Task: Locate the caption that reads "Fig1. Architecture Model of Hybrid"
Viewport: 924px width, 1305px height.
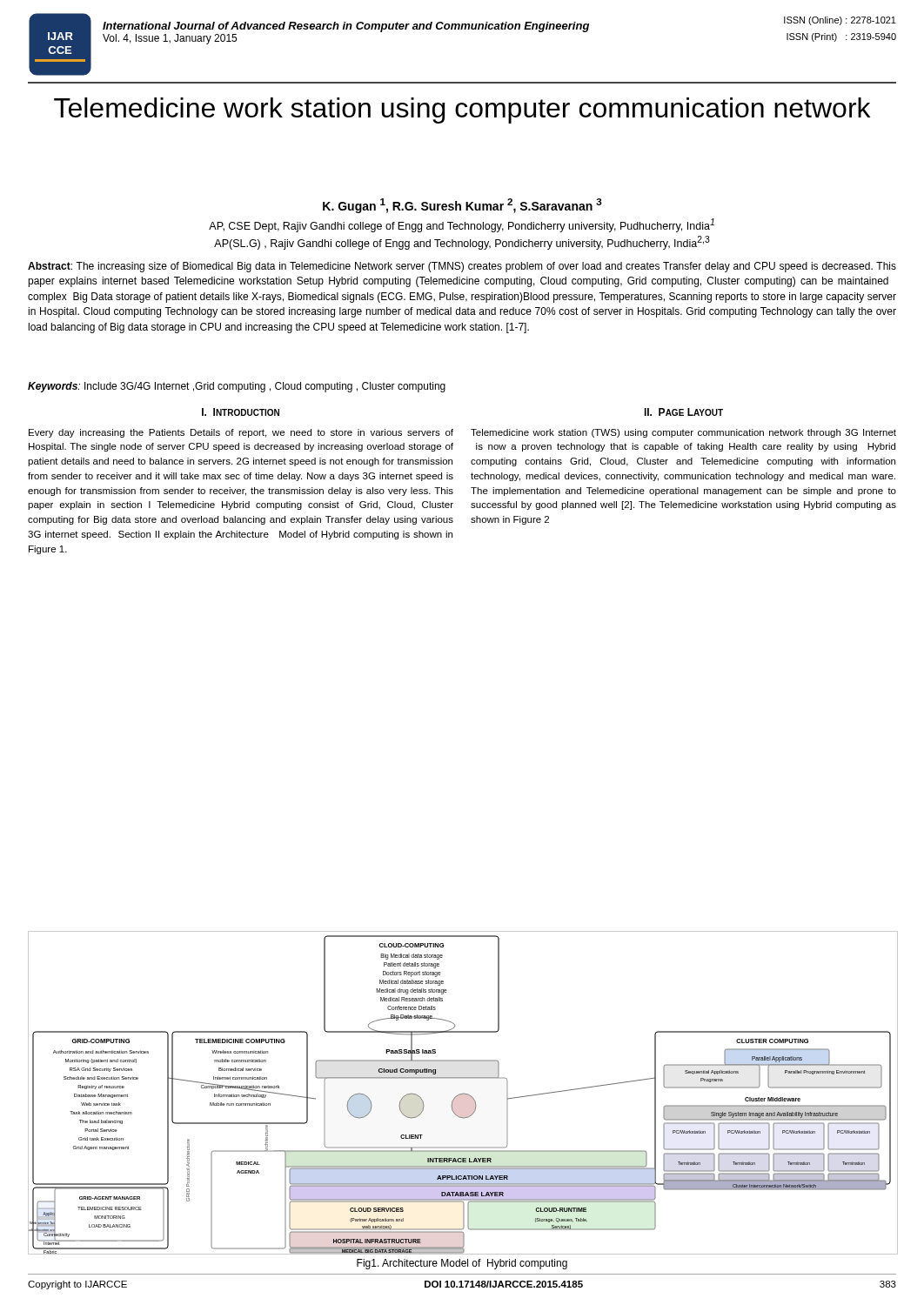Action: [462, 1263]
